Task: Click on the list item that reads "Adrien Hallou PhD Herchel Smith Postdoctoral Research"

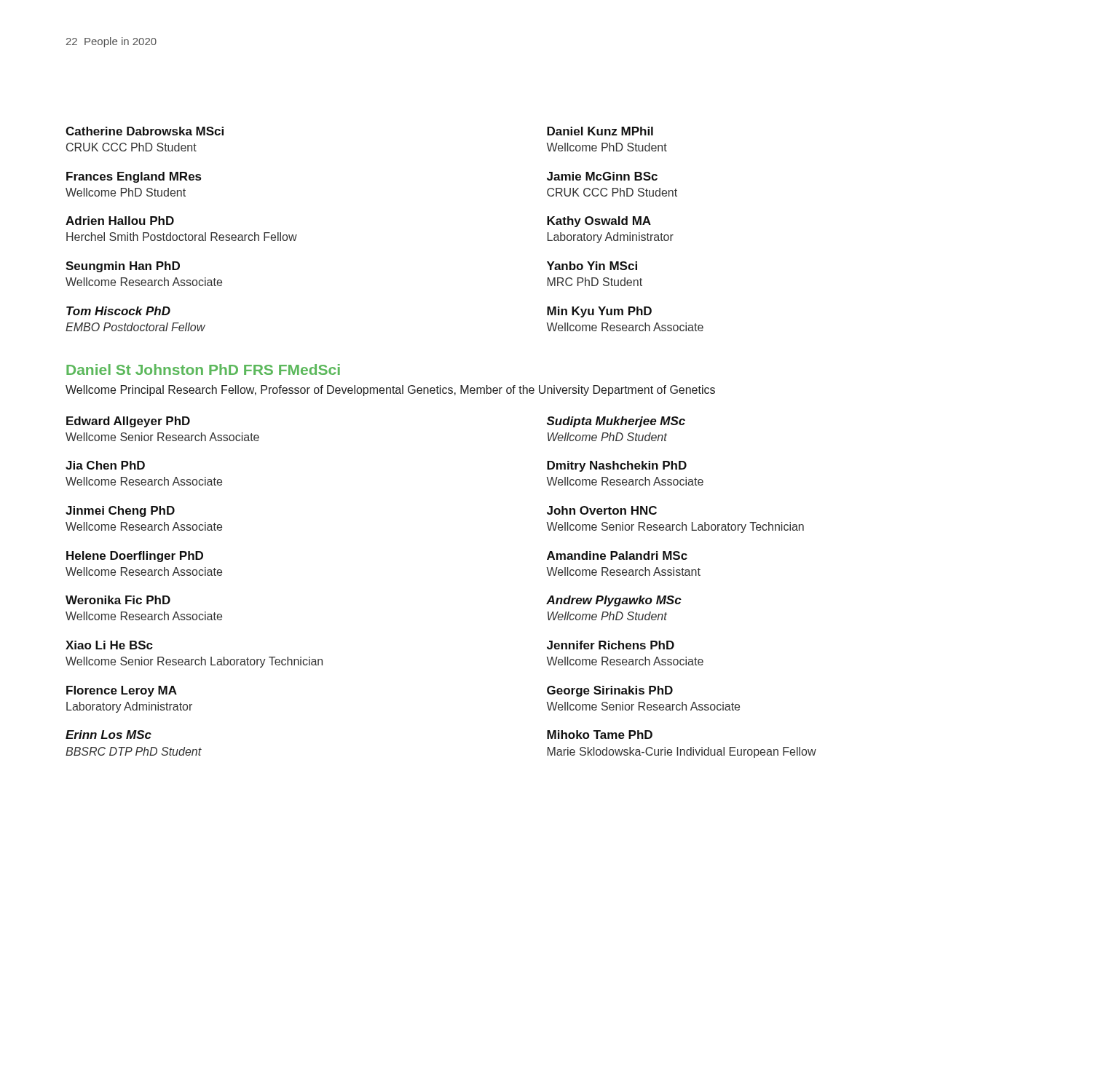Action: (306, 229)
